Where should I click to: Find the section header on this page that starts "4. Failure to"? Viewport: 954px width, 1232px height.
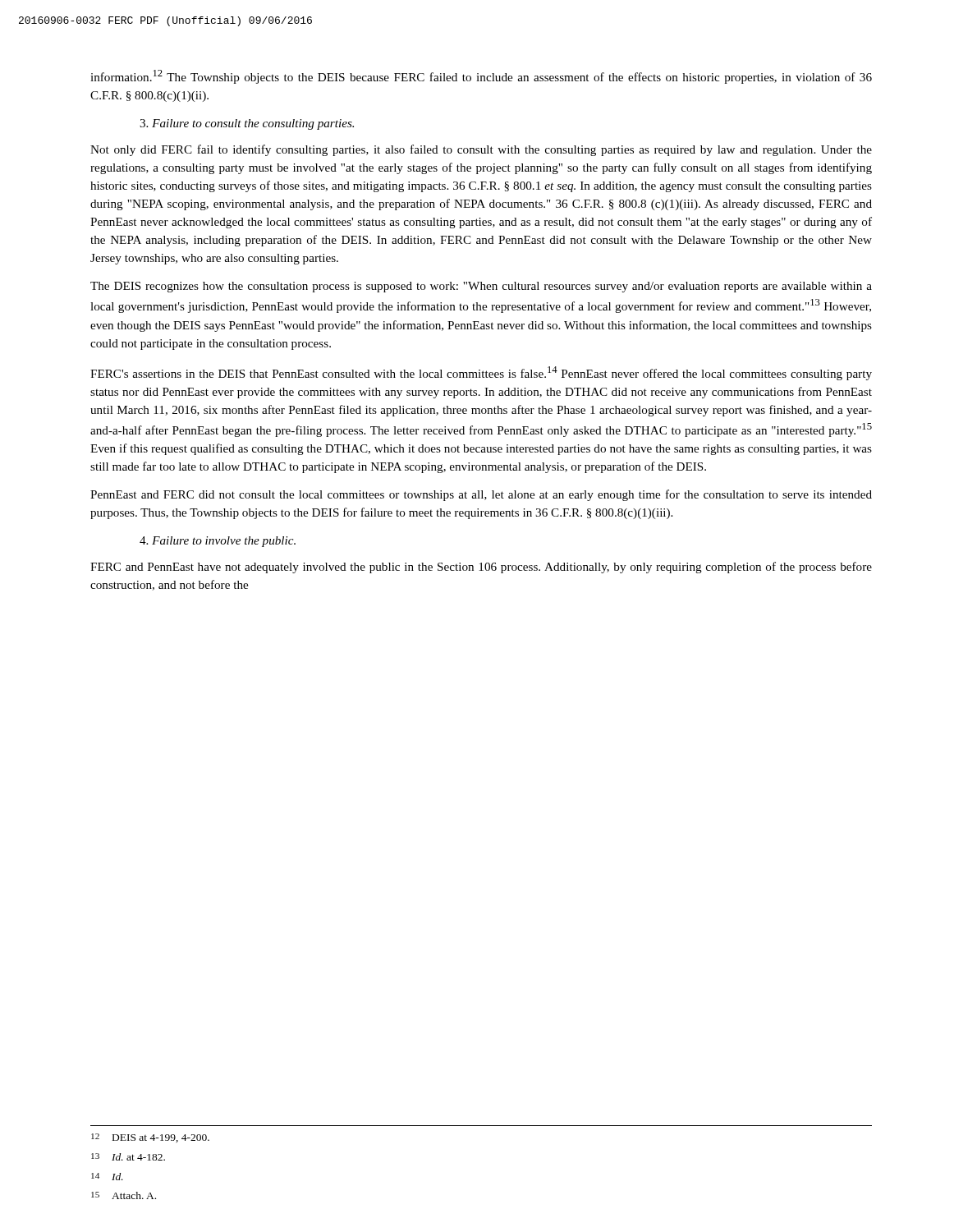click(x=218, y=540)
